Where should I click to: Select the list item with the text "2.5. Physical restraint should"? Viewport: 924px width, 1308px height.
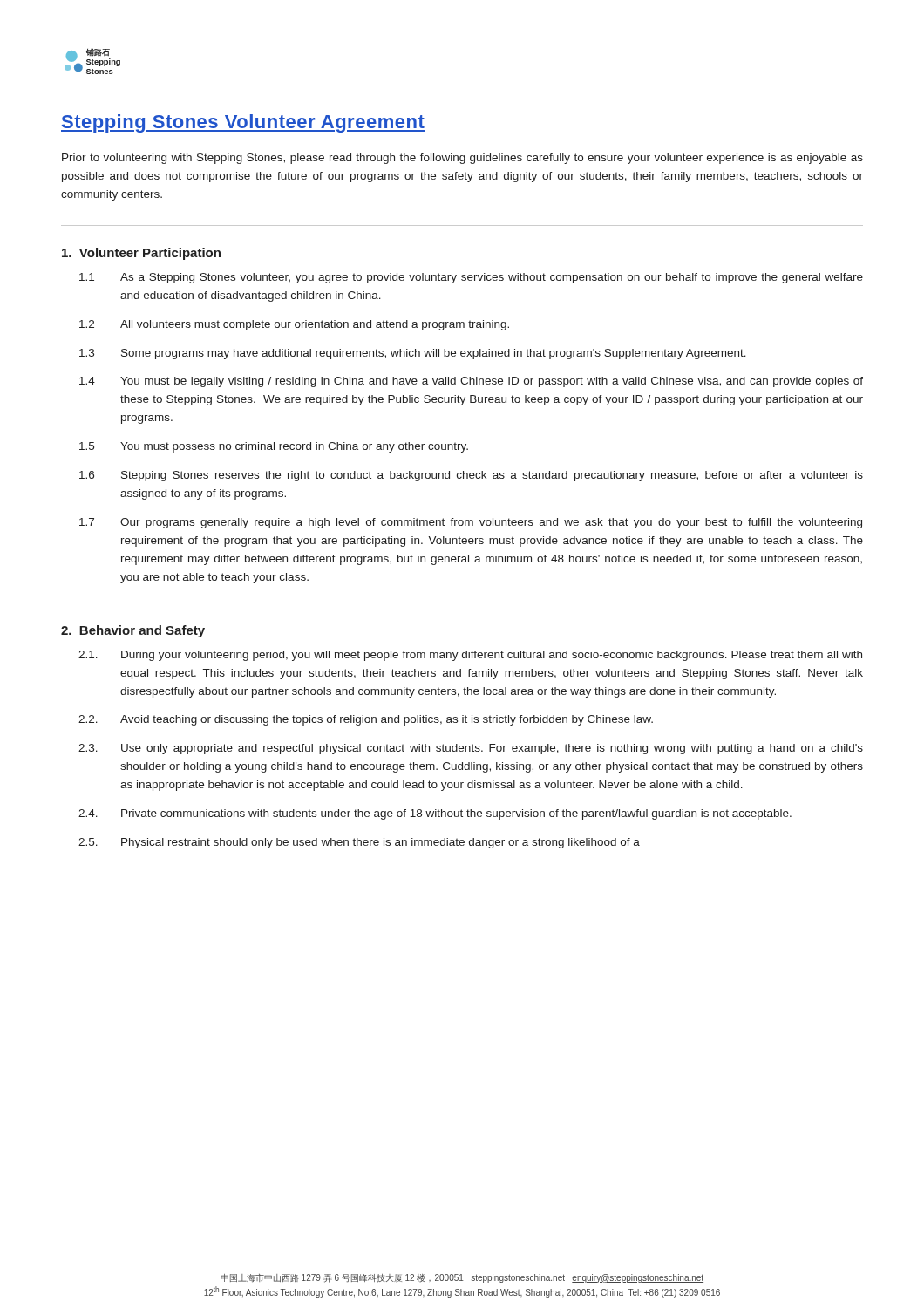[471, 843]
